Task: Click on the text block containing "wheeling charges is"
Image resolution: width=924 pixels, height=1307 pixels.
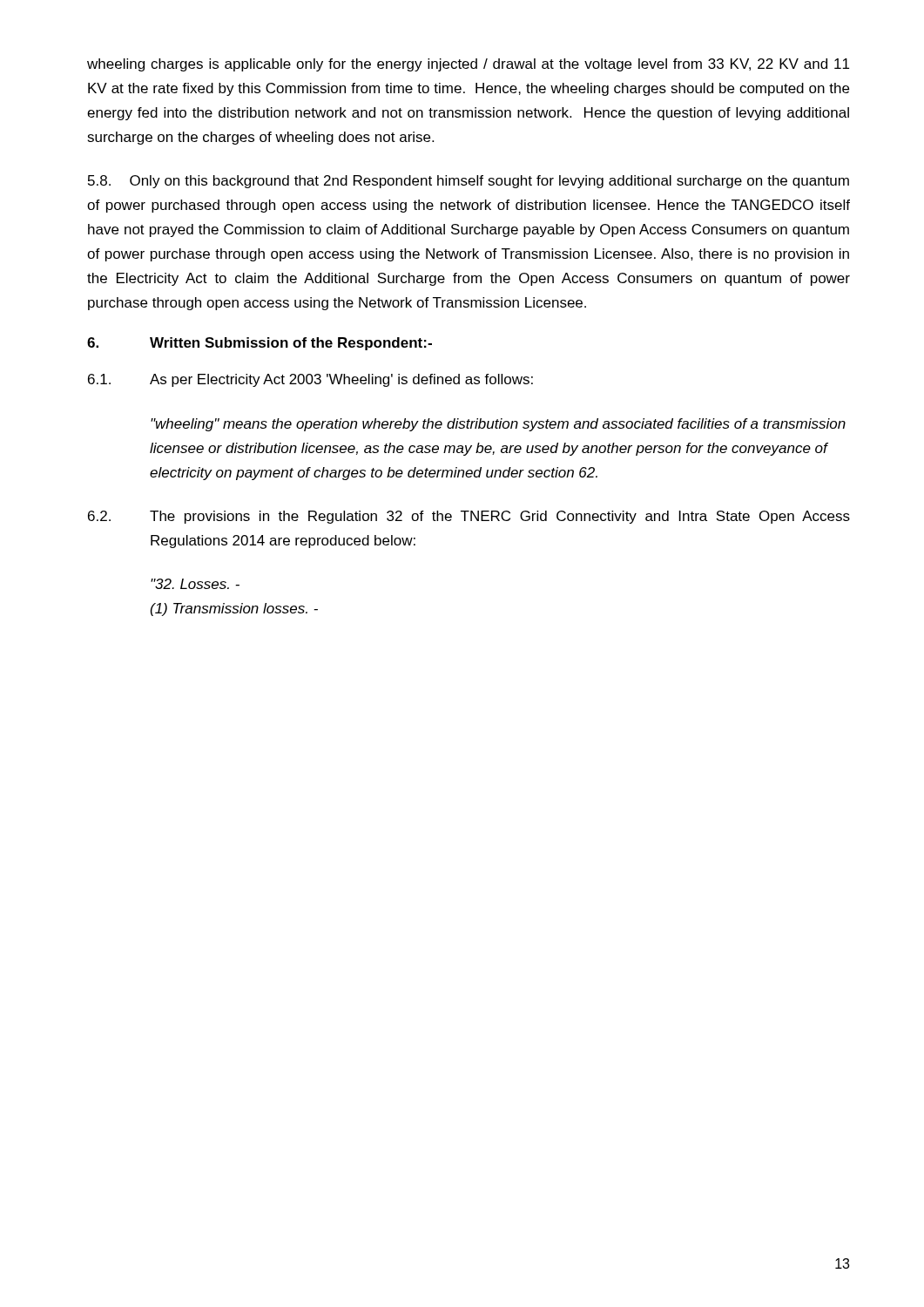Action: 469,101
